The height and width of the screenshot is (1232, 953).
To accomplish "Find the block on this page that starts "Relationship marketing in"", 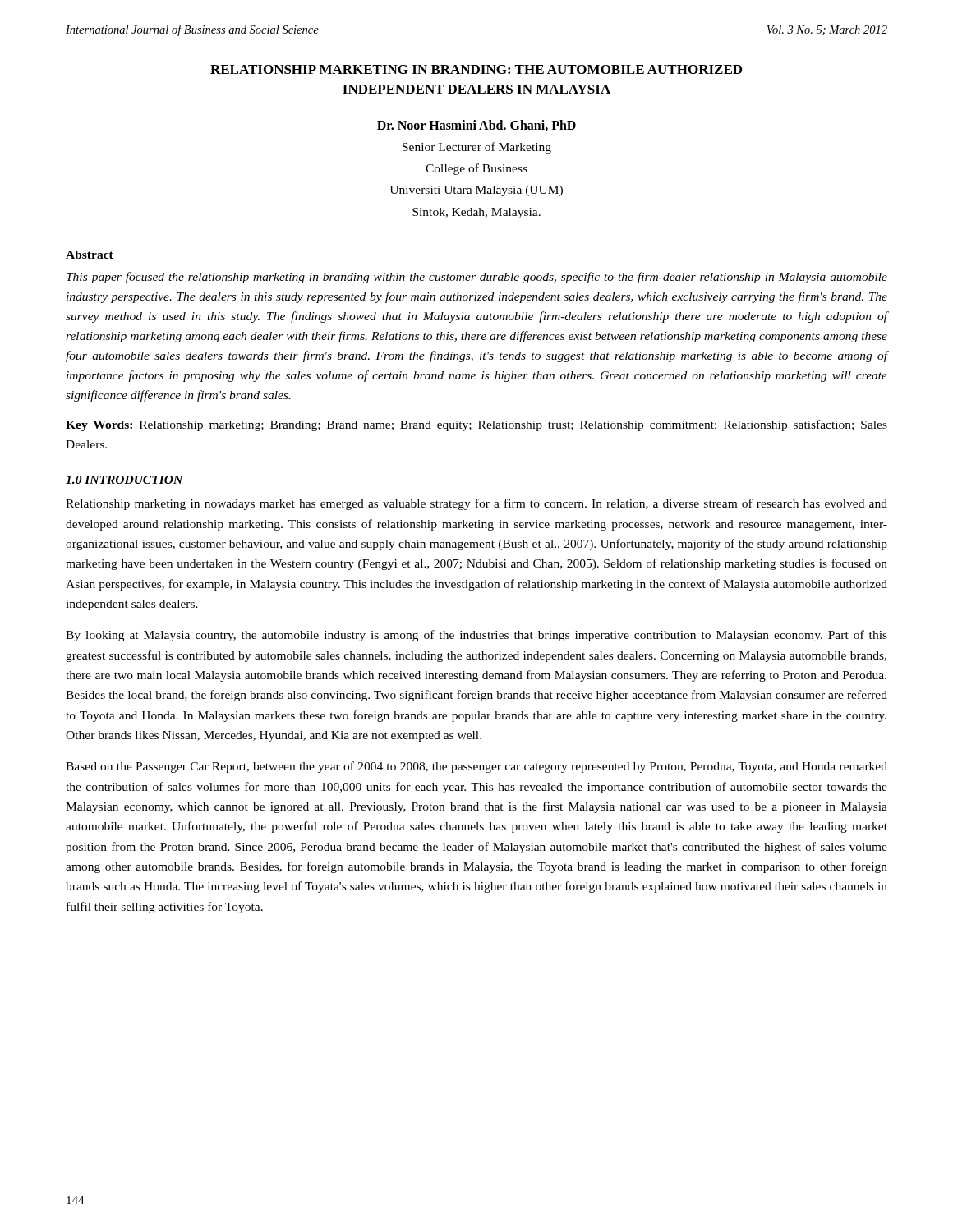I will (476, 553).
